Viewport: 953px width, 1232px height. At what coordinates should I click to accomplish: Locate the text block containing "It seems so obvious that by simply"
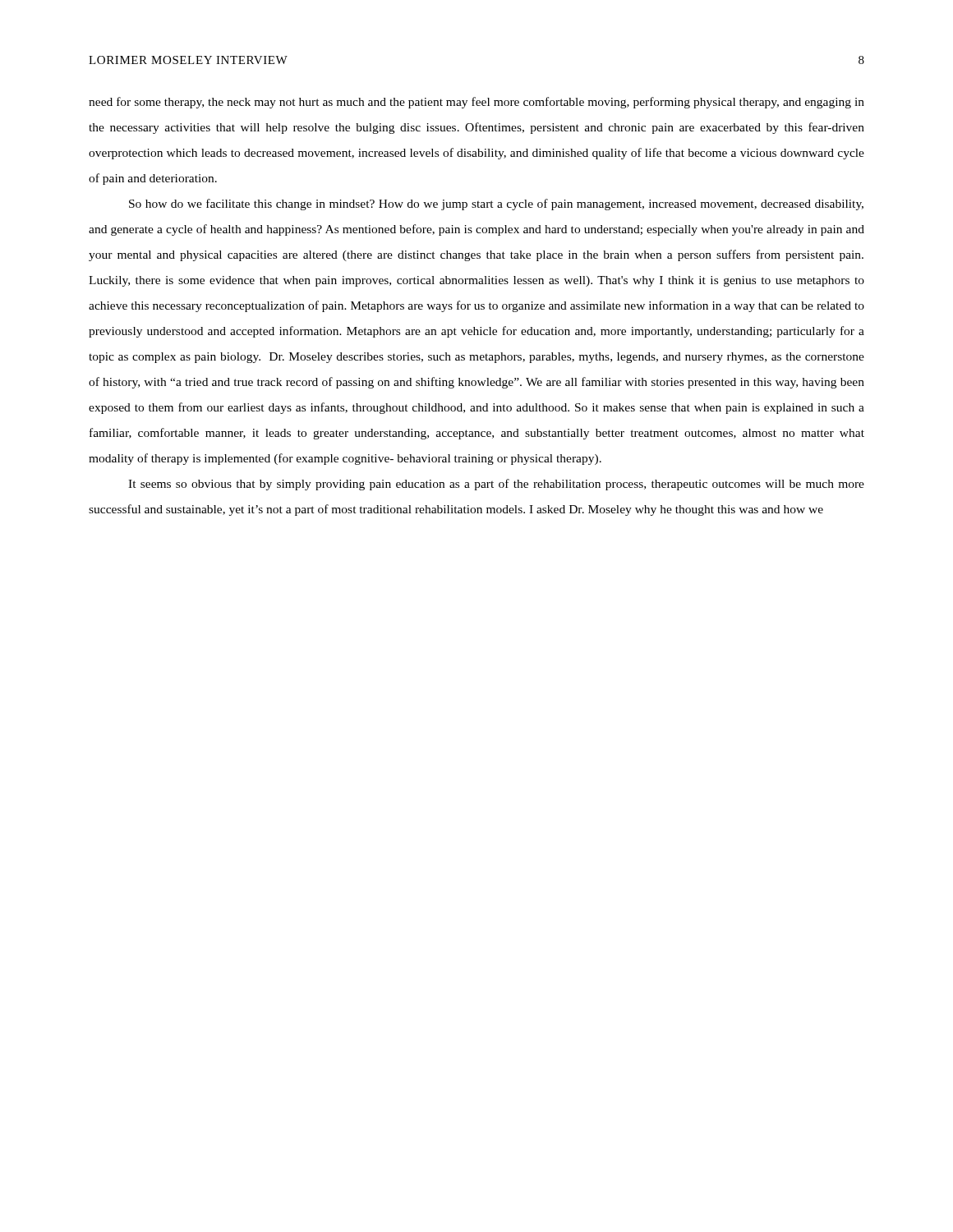[x=476, y=496]
